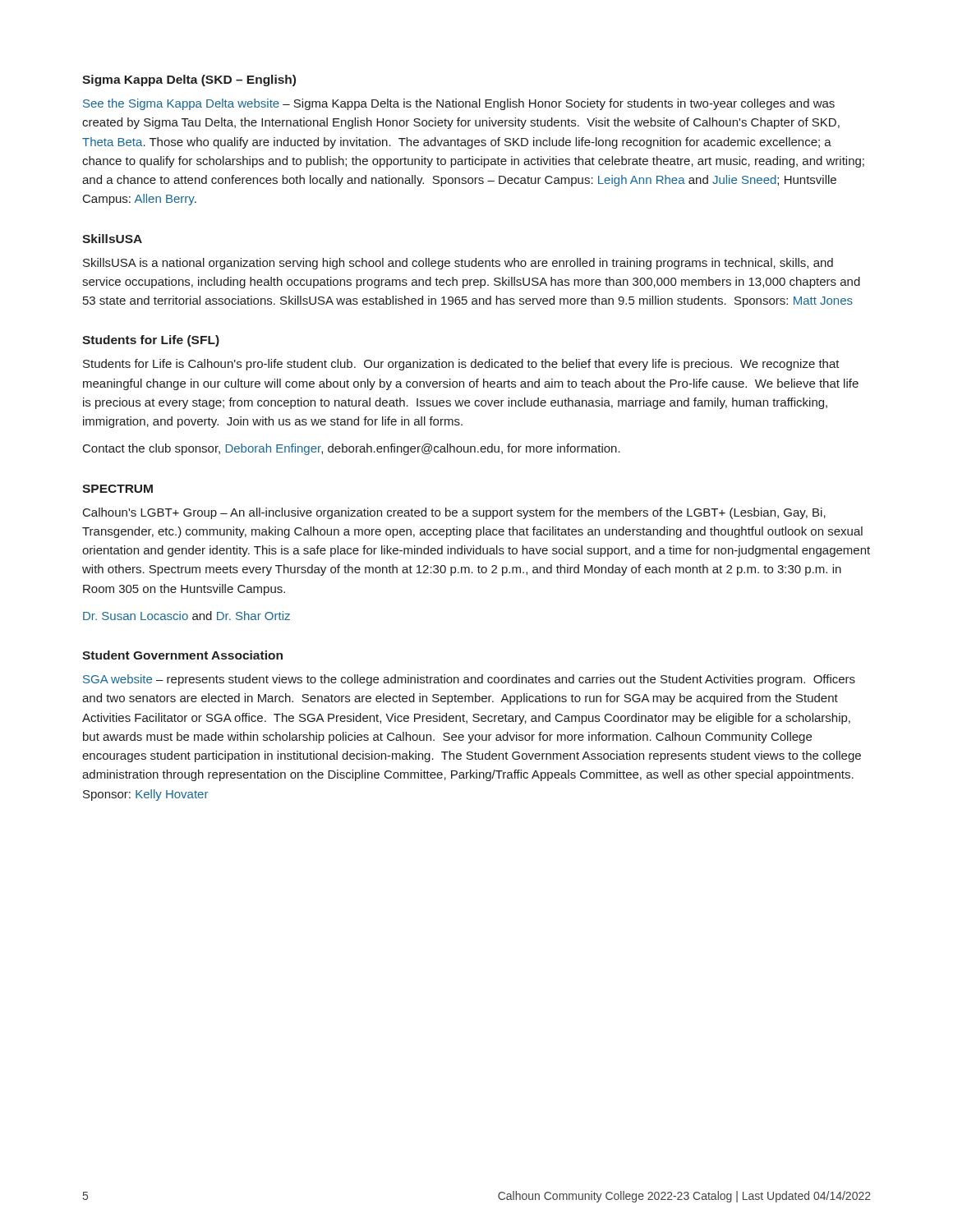
Task: Select the text block starting "Student Government Association"
Action: tap(183, 655)
